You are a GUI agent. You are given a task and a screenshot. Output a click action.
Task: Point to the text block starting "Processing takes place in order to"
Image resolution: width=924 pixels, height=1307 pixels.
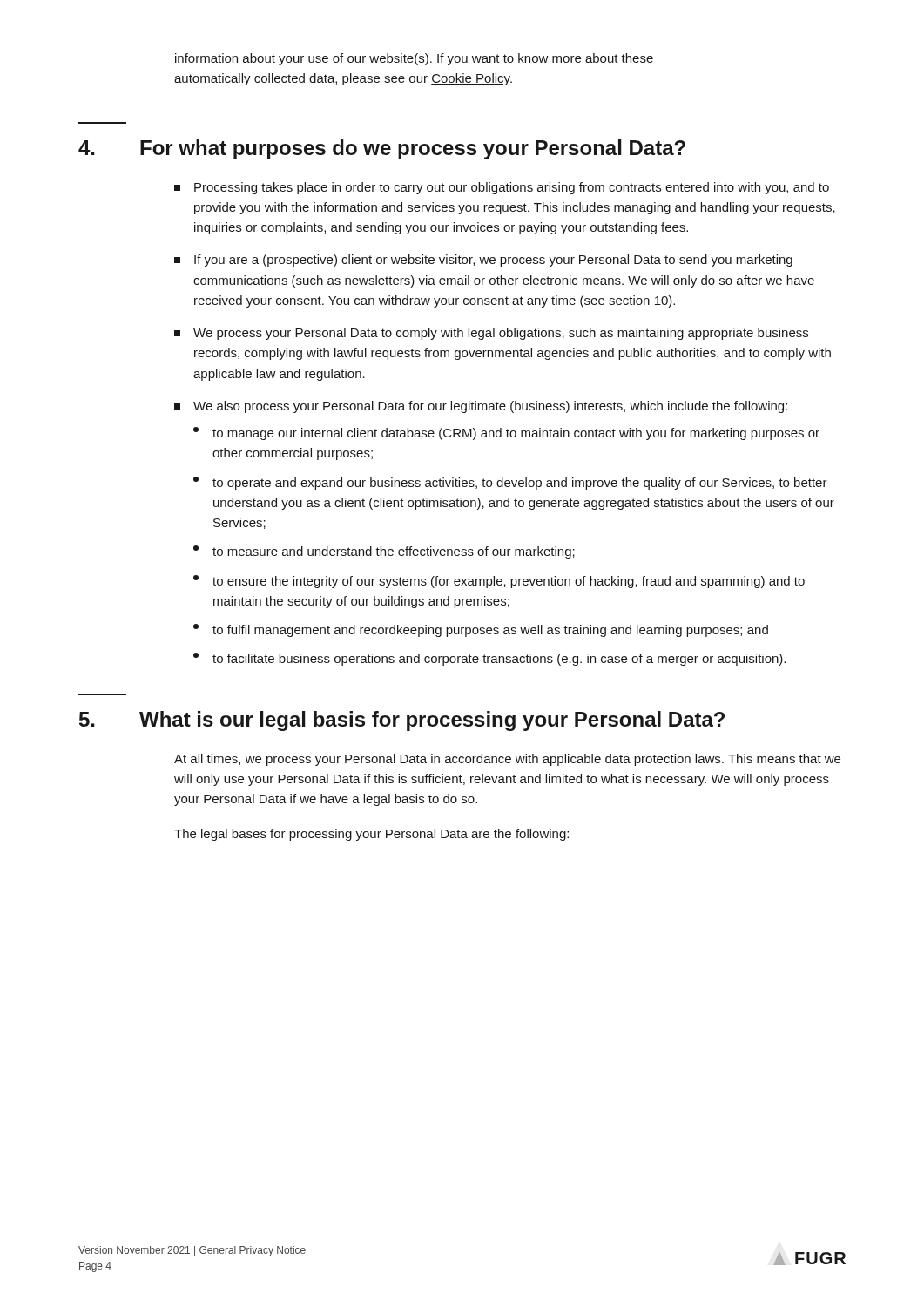tap(510, 207)
